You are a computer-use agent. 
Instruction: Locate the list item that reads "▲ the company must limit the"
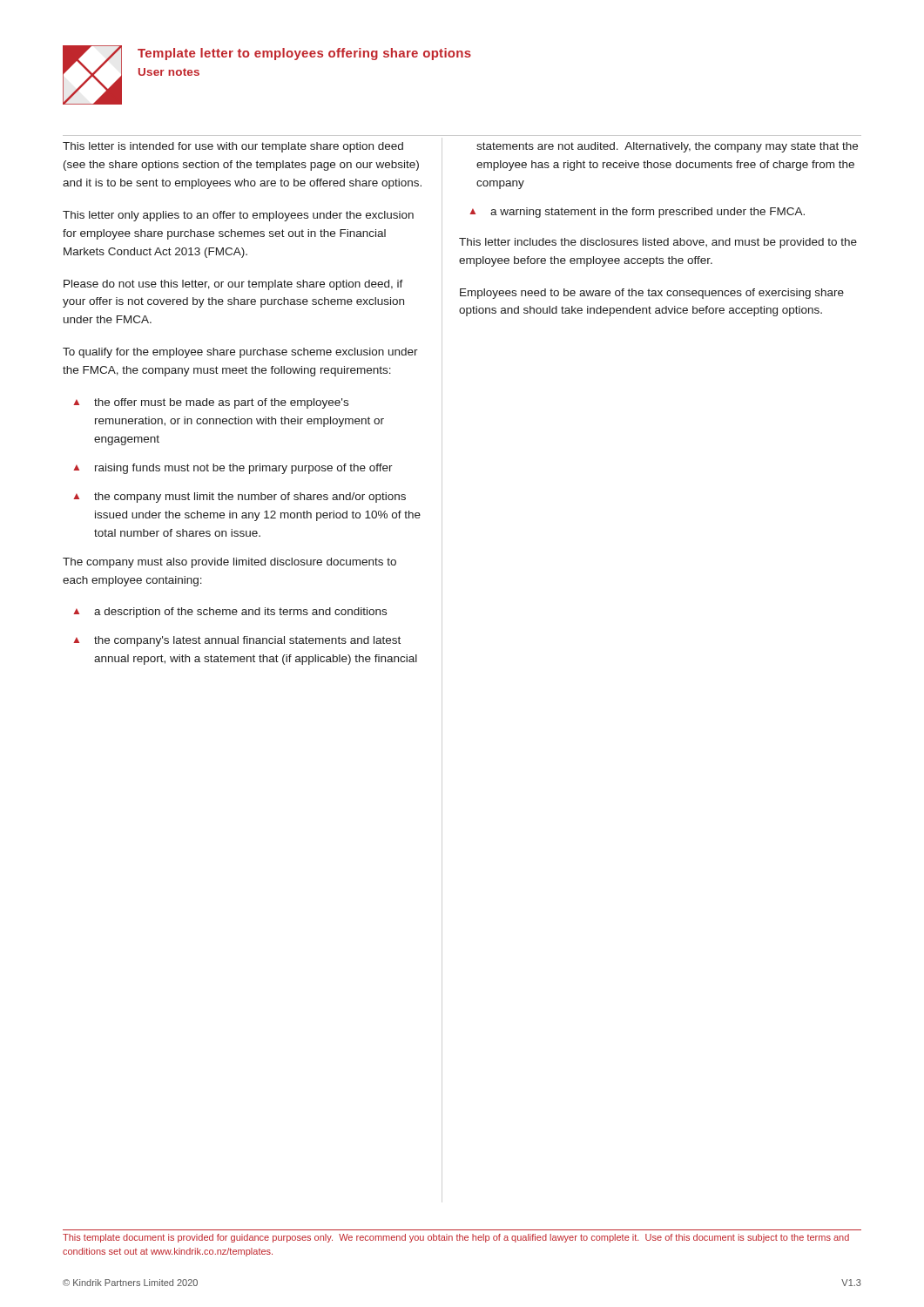coord(248,515)
